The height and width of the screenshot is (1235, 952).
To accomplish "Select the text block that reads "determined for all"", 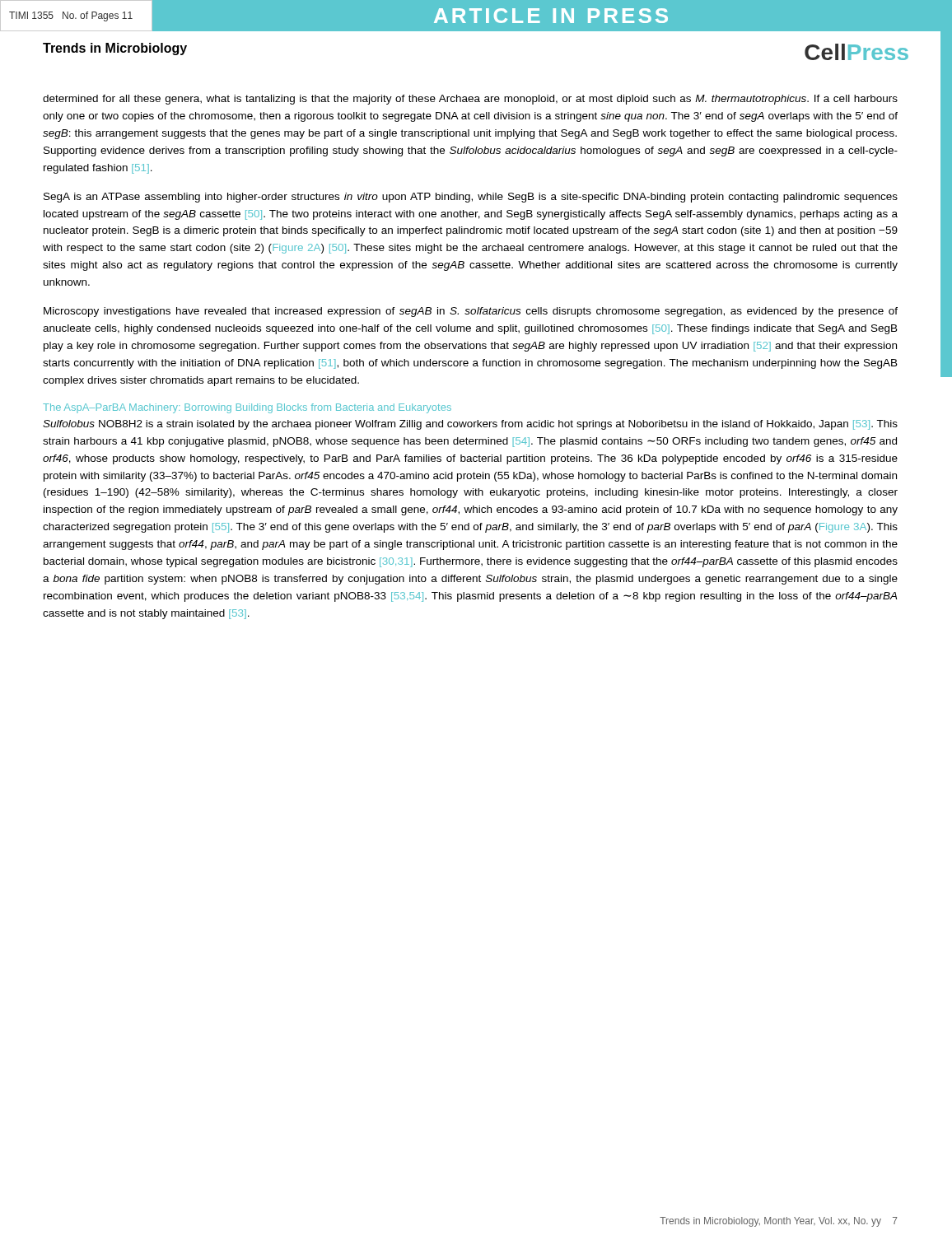I will click(470, 134).
